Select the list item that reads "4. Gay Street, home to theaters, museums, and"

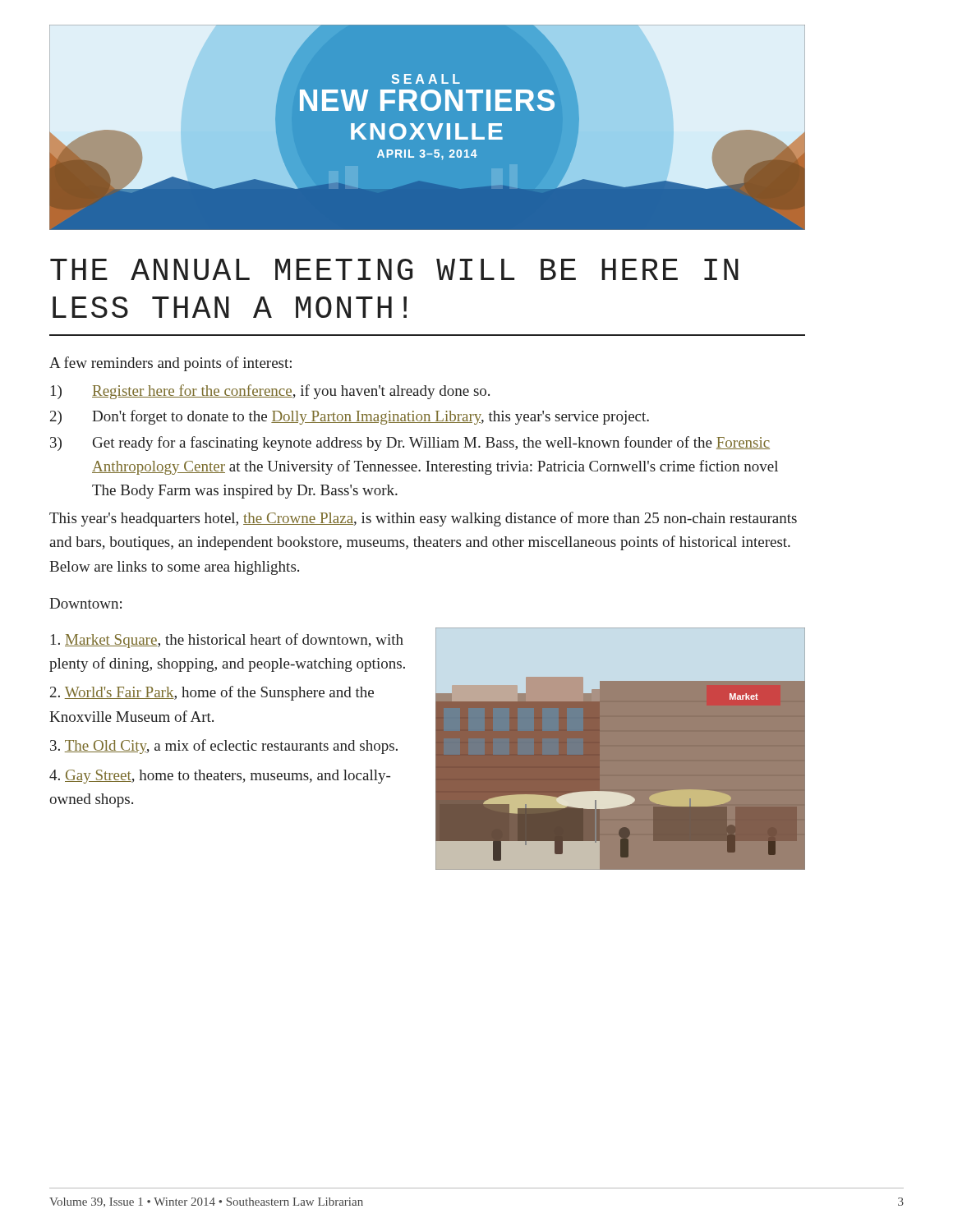[220, 787]
